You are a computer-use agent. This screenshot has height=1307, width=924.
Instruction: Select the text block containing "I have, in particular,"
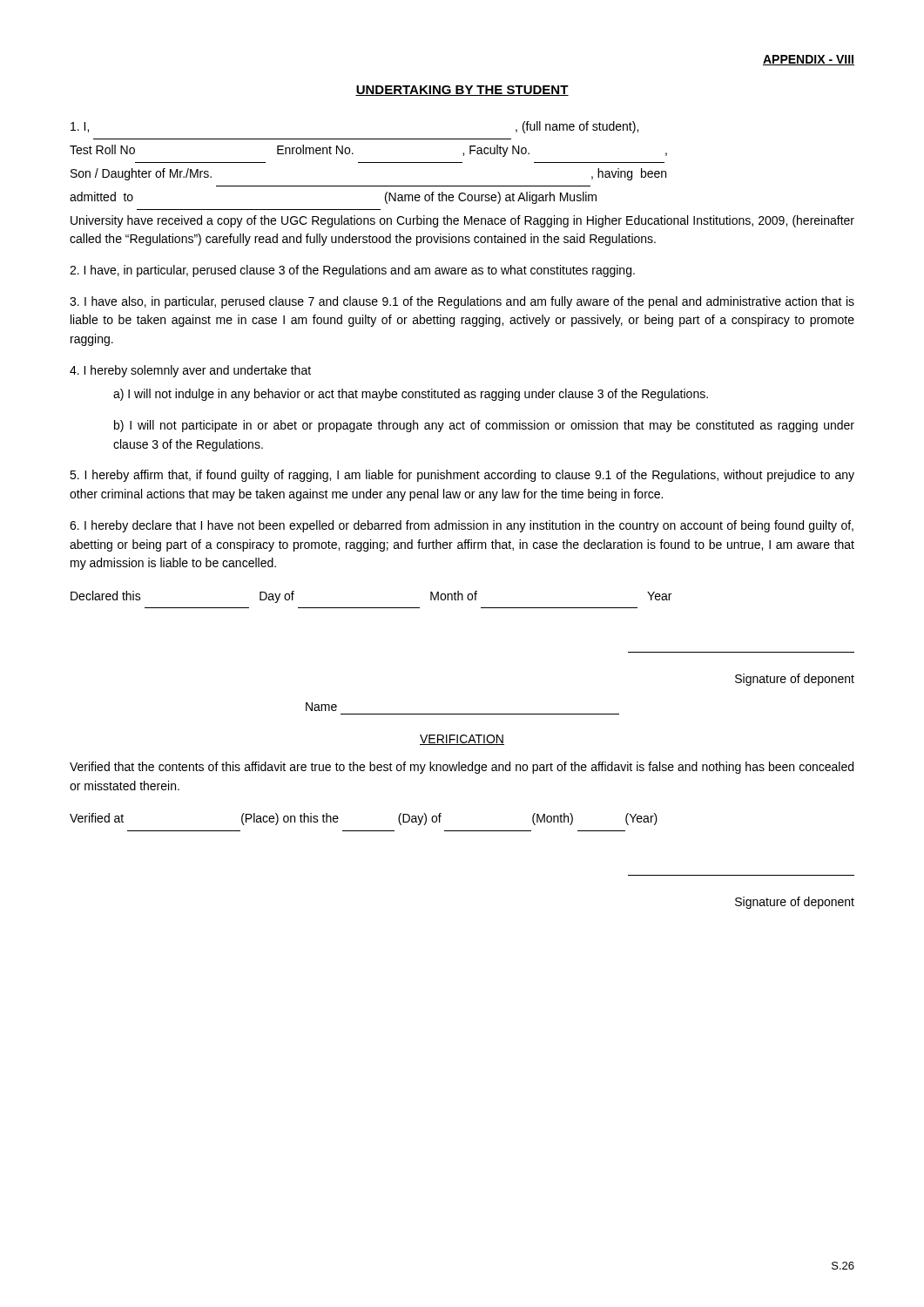click(353, 270)
